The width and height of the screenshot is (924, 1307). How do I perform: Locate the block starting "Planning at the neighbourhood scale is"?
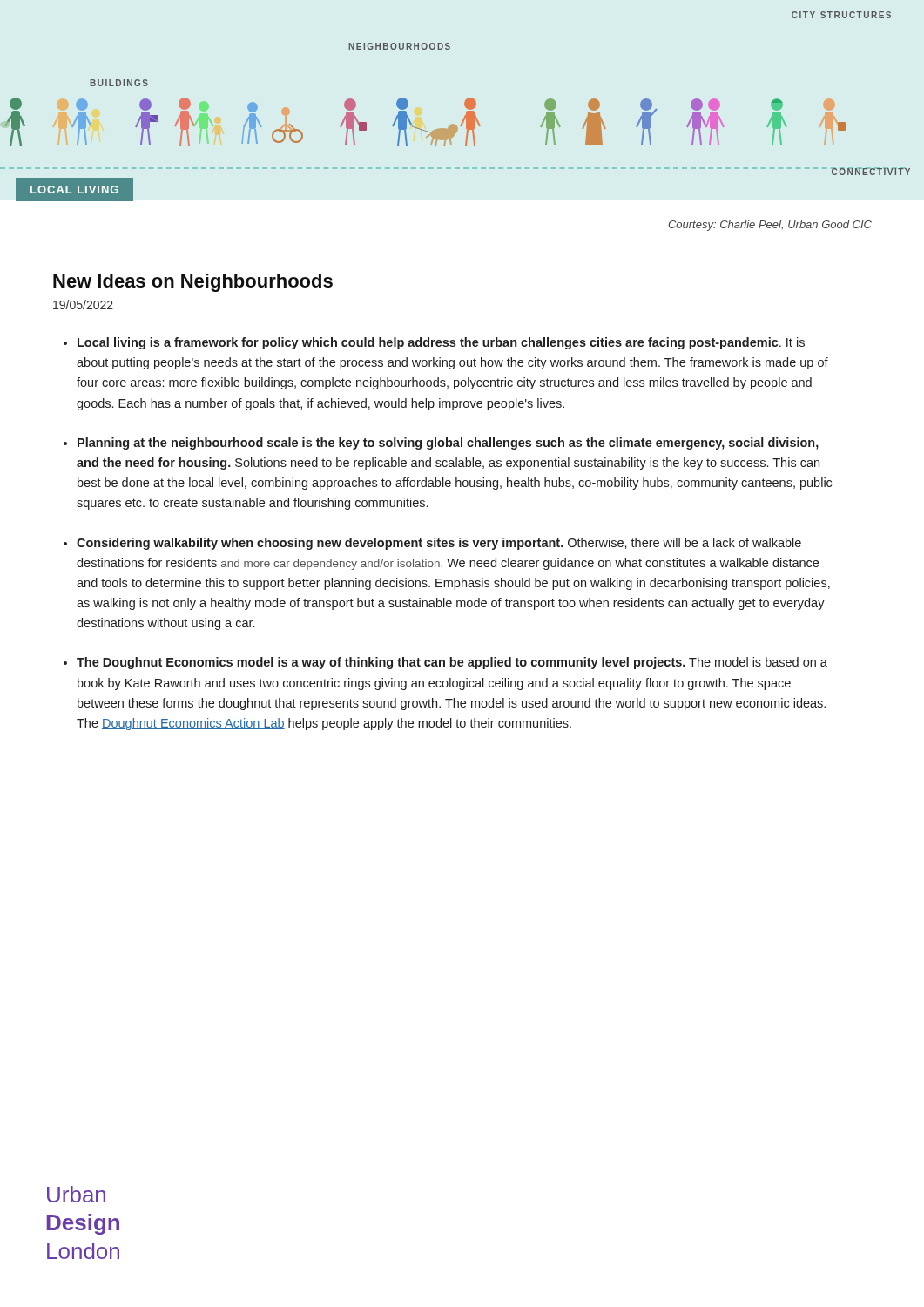pyautogui.click(x=455, y=473)
